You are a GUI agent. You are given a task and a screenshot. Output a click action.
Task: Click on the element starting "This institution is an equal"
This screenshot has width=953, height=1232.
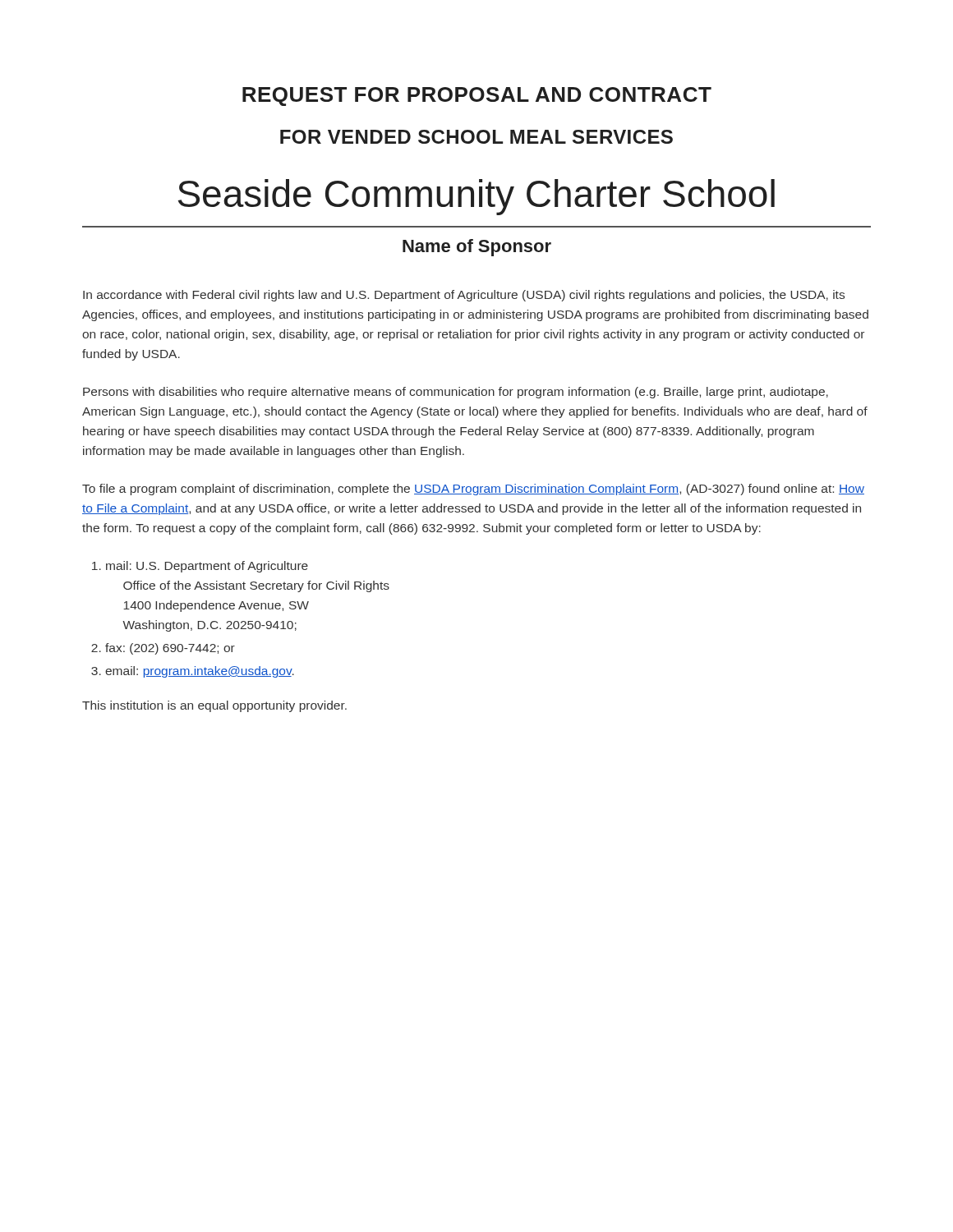point(214,706)
